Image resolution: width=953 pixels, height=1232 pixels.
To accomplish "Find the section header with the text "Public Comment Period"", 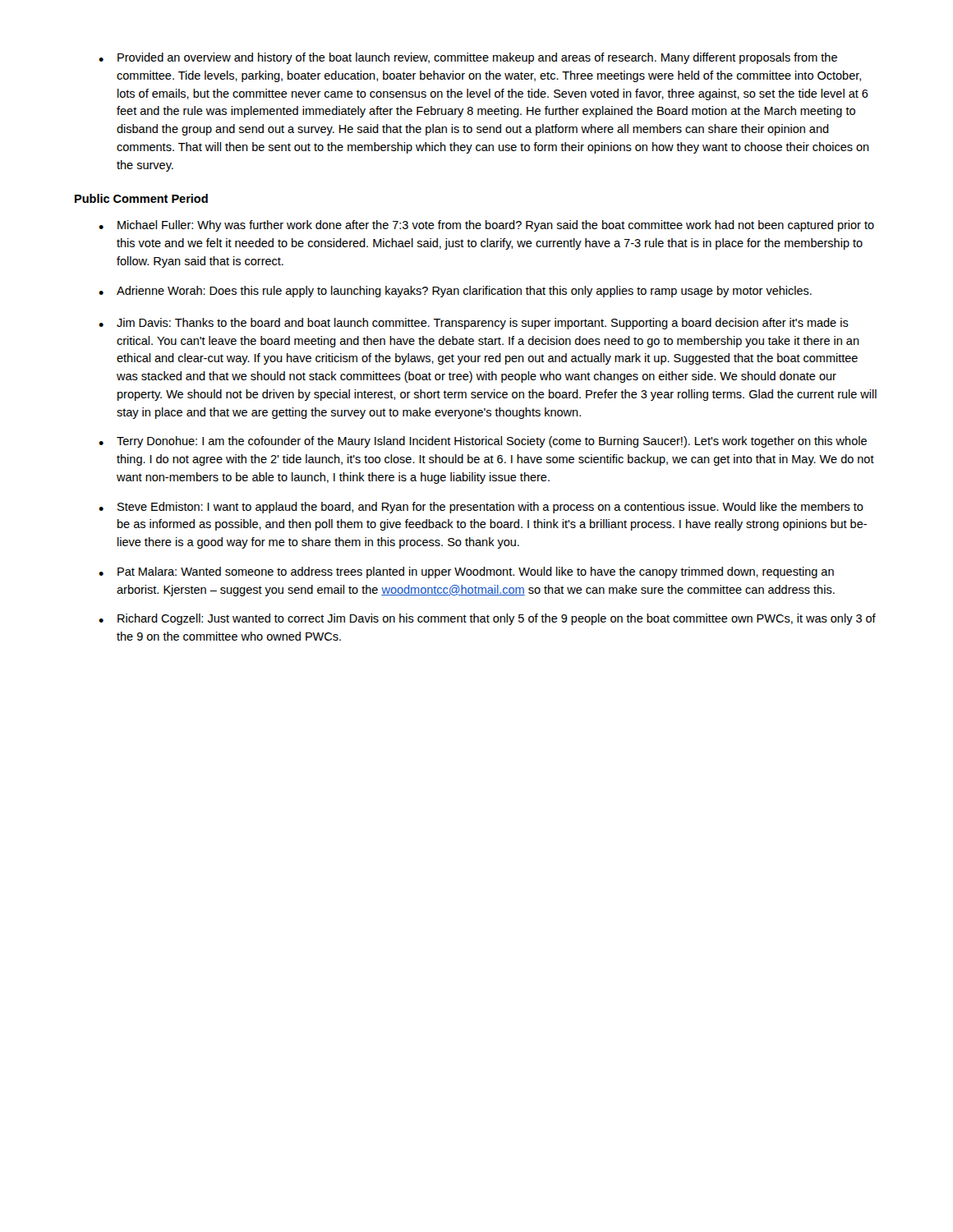I will [x=141, y=199].
